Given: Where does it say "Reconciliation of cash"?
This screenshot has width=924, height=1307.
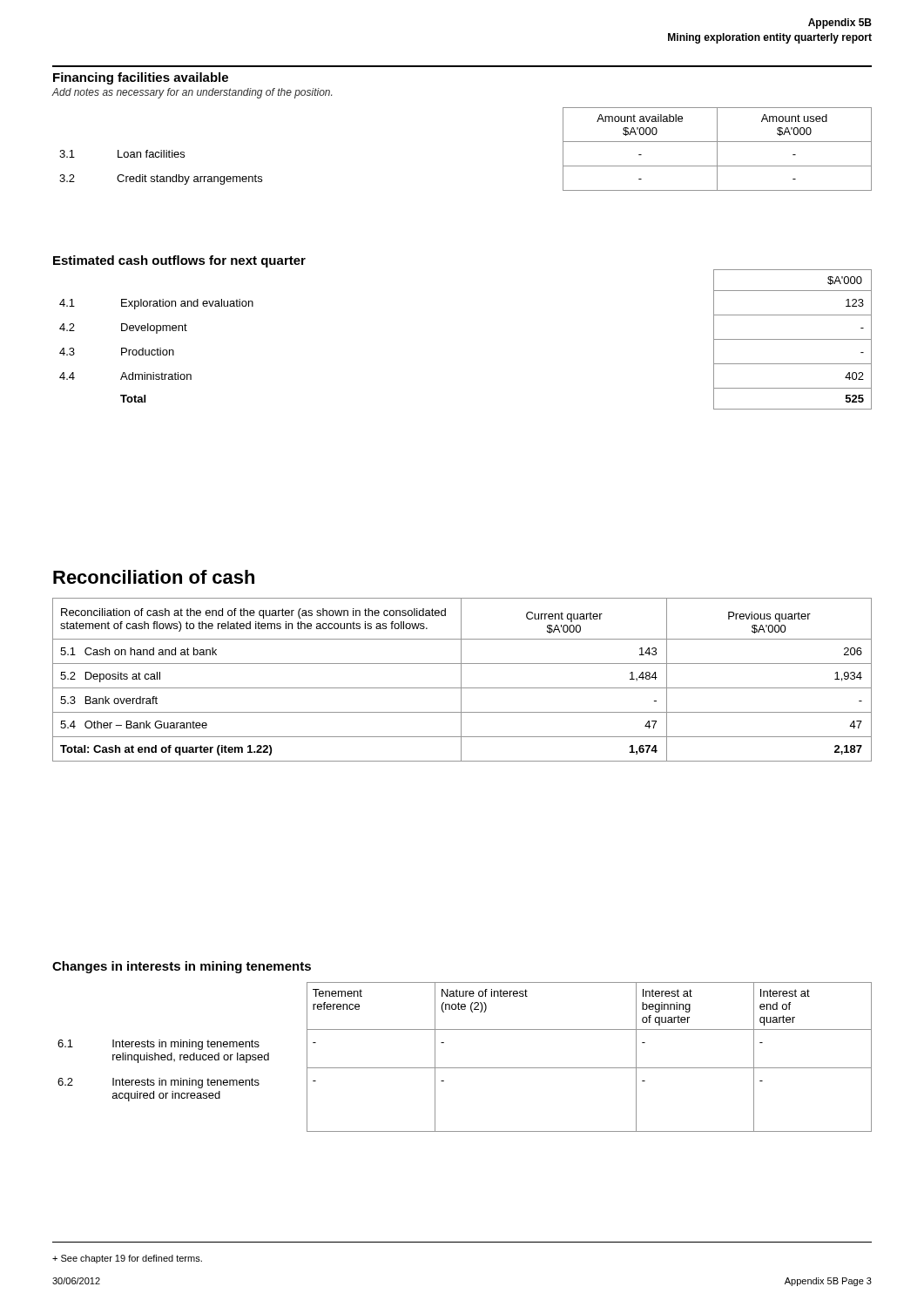Looking at the screenshot, I should coord(154,577).
